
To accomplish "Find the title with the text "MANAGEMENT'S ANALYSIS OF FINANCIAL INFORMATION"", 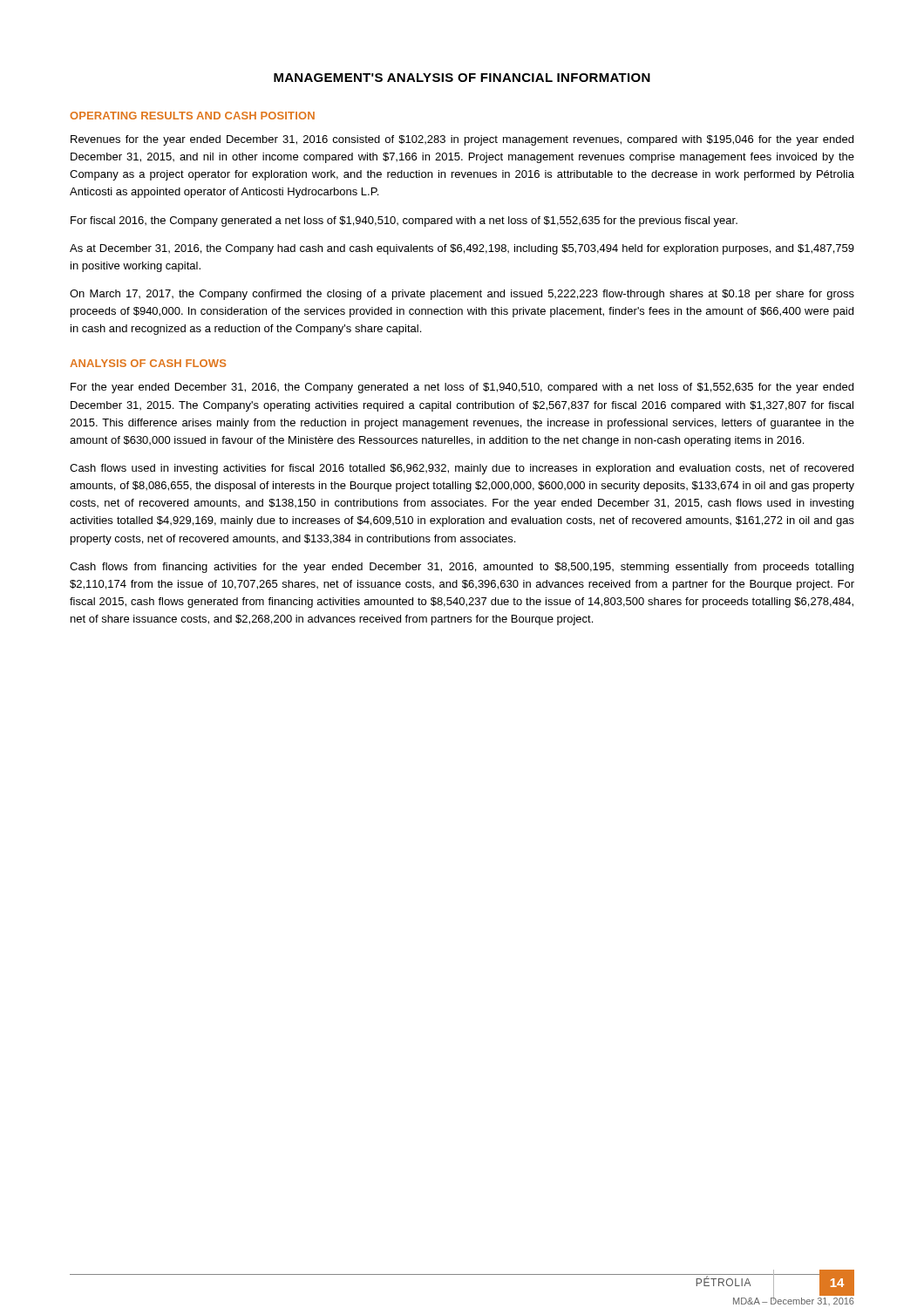I will pos(462,77).
